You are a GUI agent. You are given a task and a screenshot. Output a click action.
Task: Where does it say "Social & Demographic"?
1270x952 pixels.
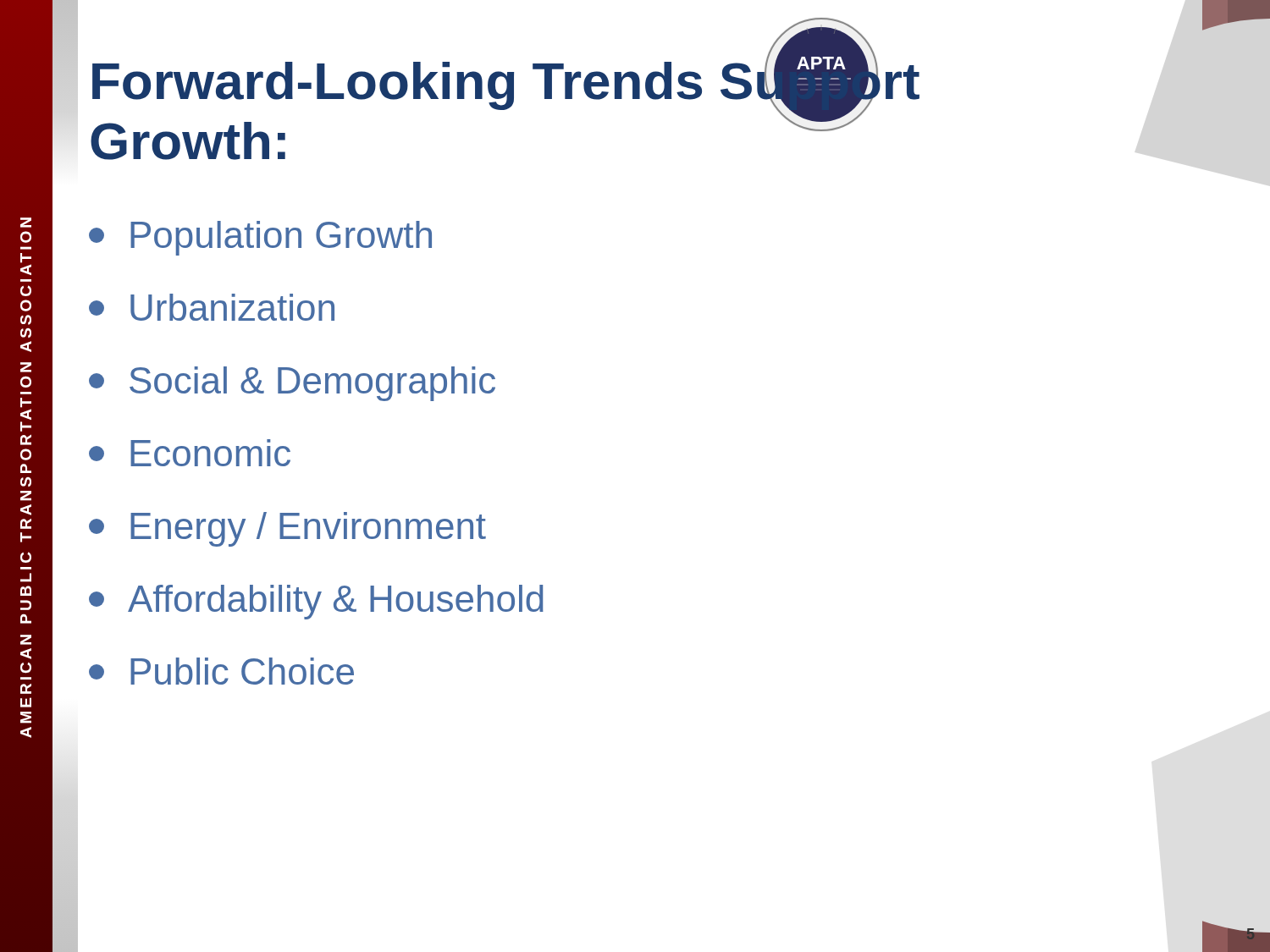tap(293, 380)
